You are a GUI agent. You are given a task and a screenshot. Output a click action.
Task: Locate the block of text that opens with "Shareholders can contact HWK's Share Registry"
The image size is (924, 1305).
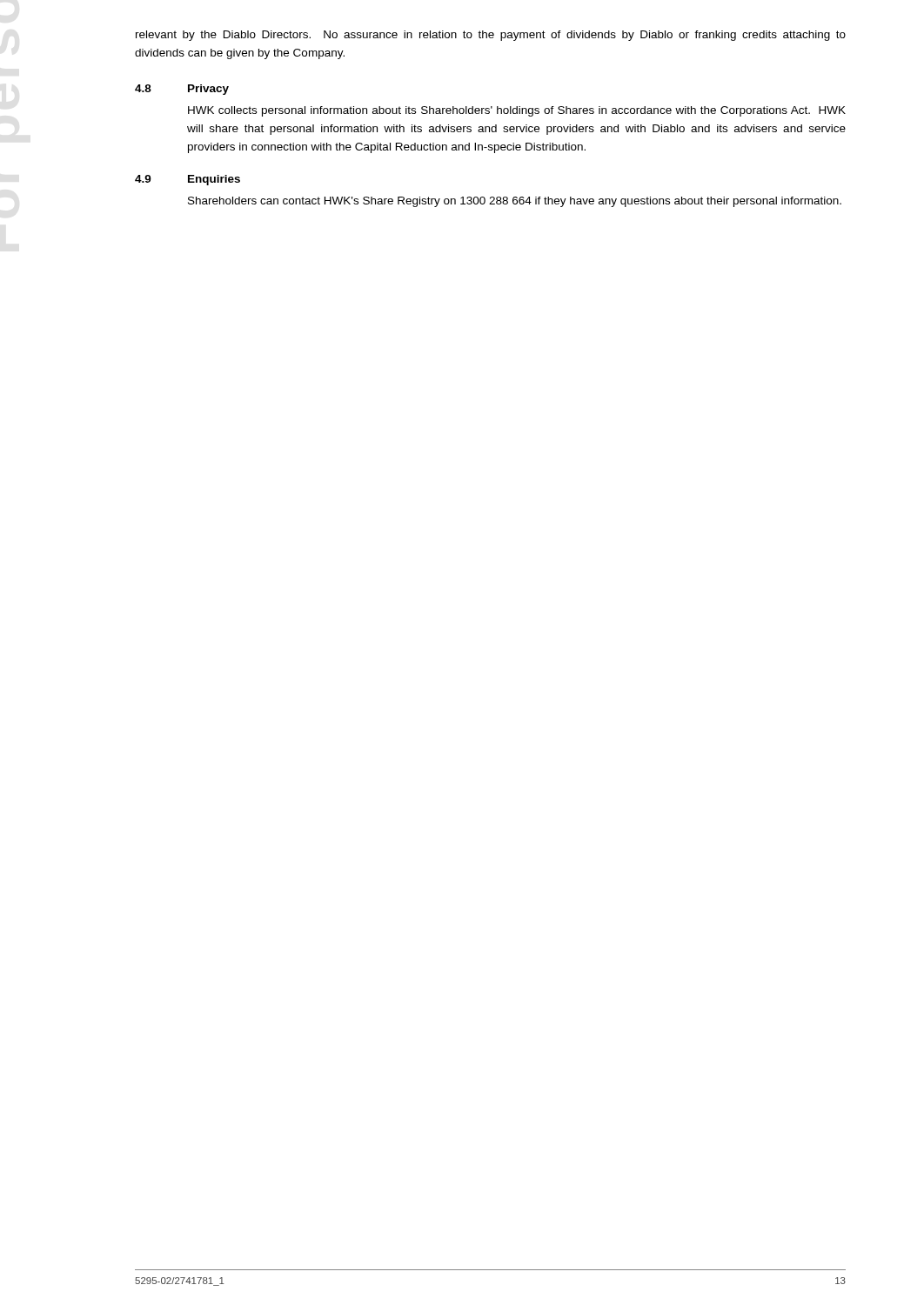click(515, 200)
